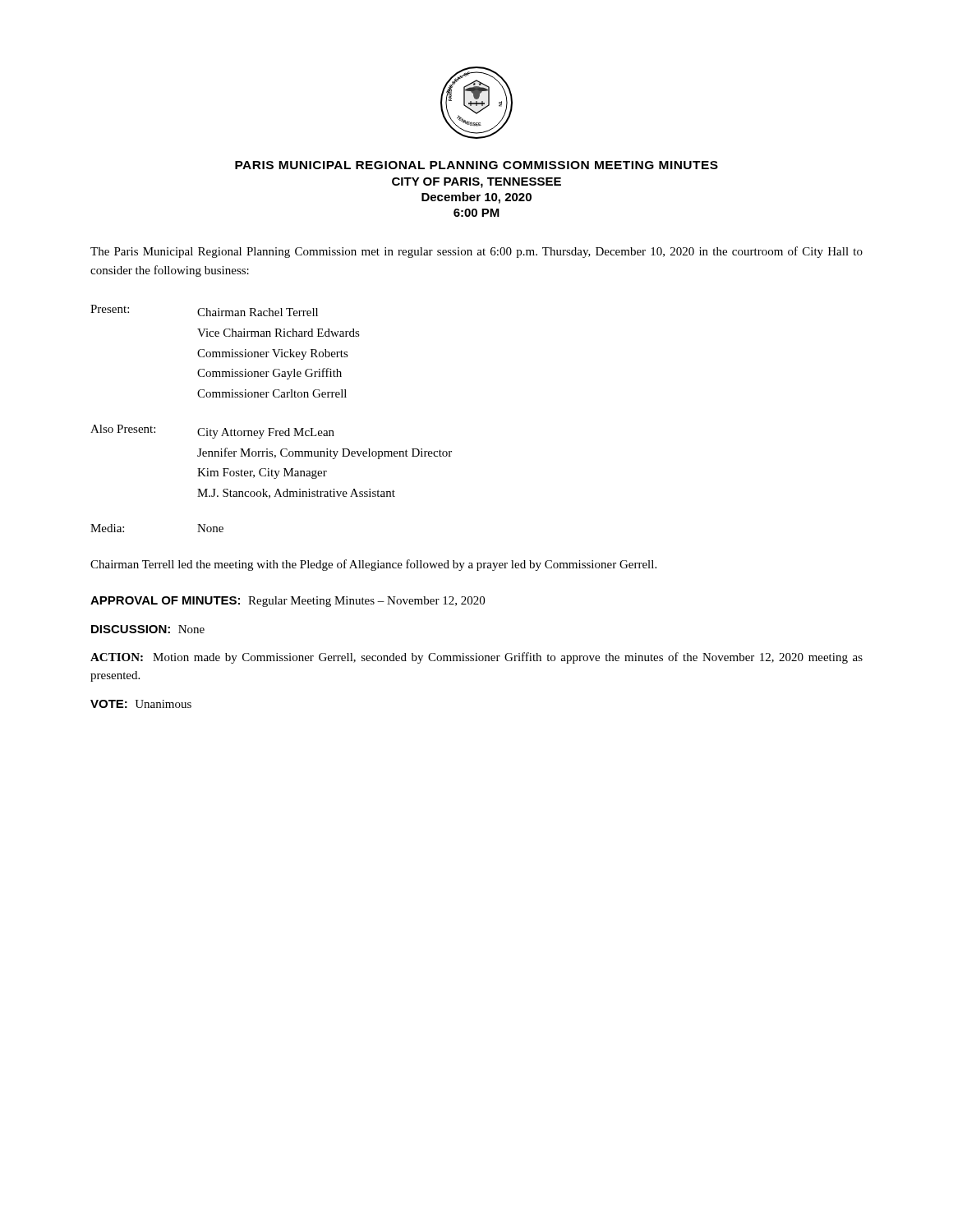
Task: Find the section header on this page that starts "APPROVAL OF MINUTES: Regular Meeting Minutes –"
Action: 288,600
